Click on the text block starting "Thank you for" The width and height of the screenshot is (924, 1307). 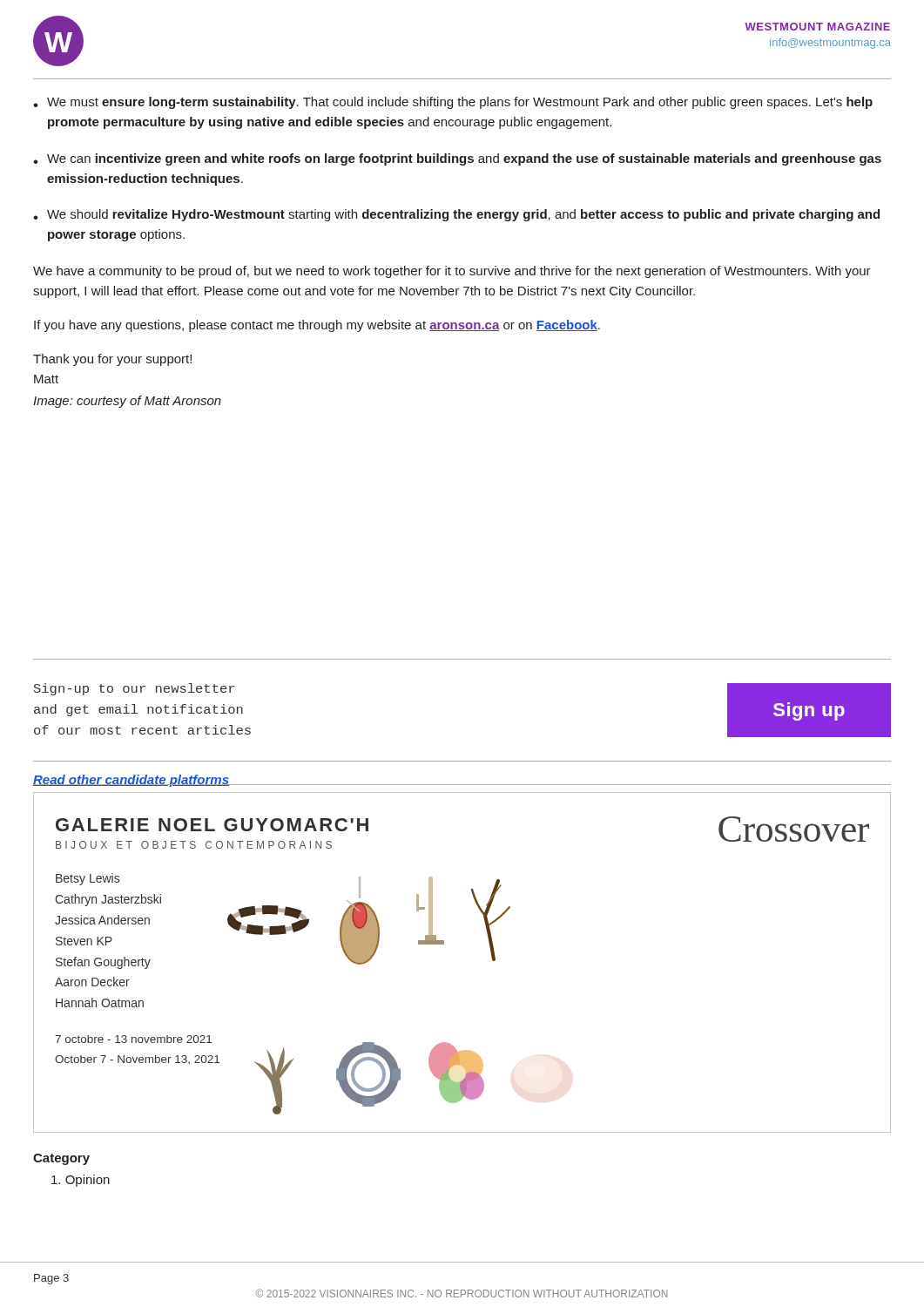point(113,369)
